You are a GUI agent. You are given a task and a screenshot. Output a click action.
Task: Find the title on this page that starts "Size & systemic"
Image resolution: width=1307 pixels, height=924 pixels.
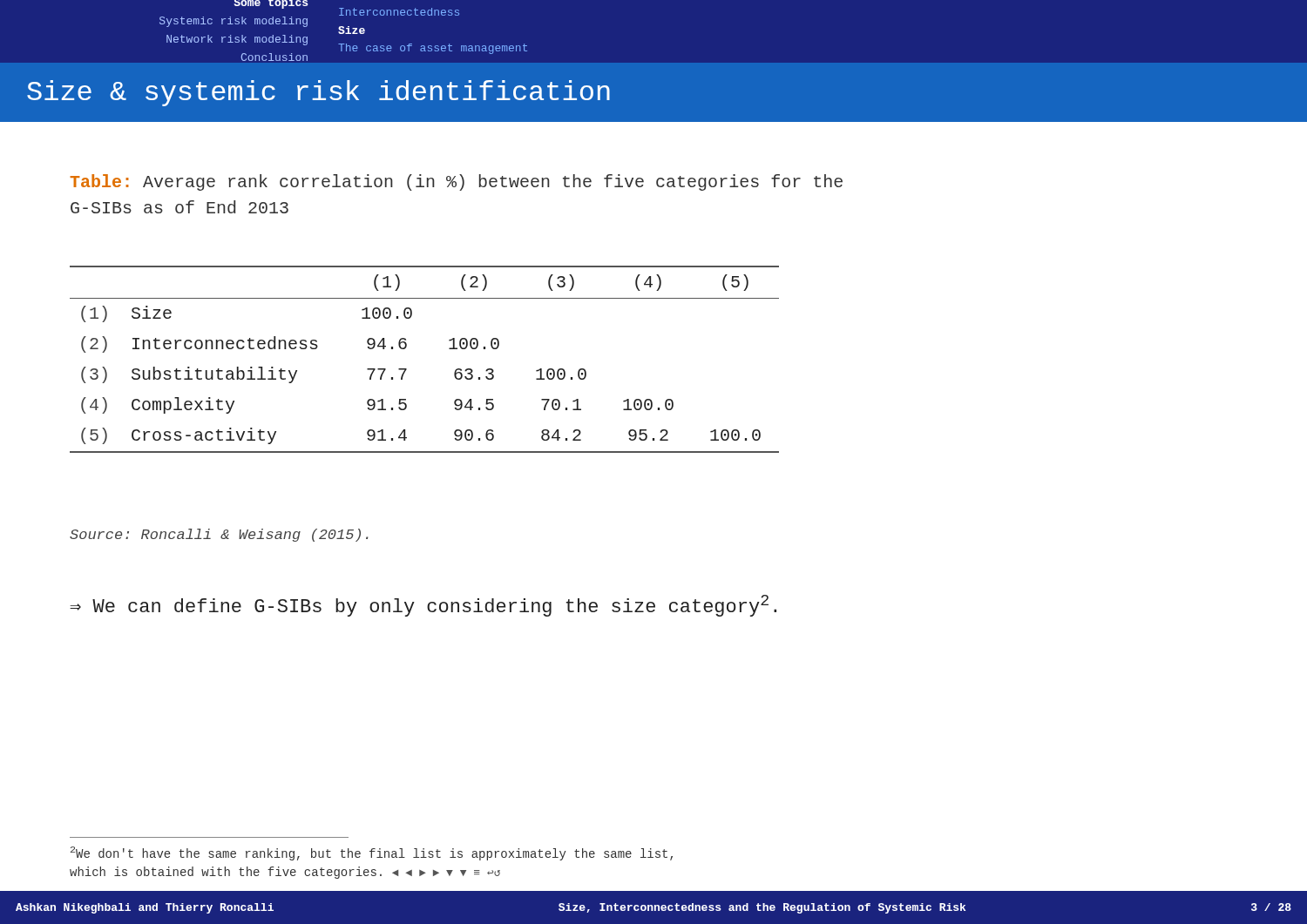[319, 92]
